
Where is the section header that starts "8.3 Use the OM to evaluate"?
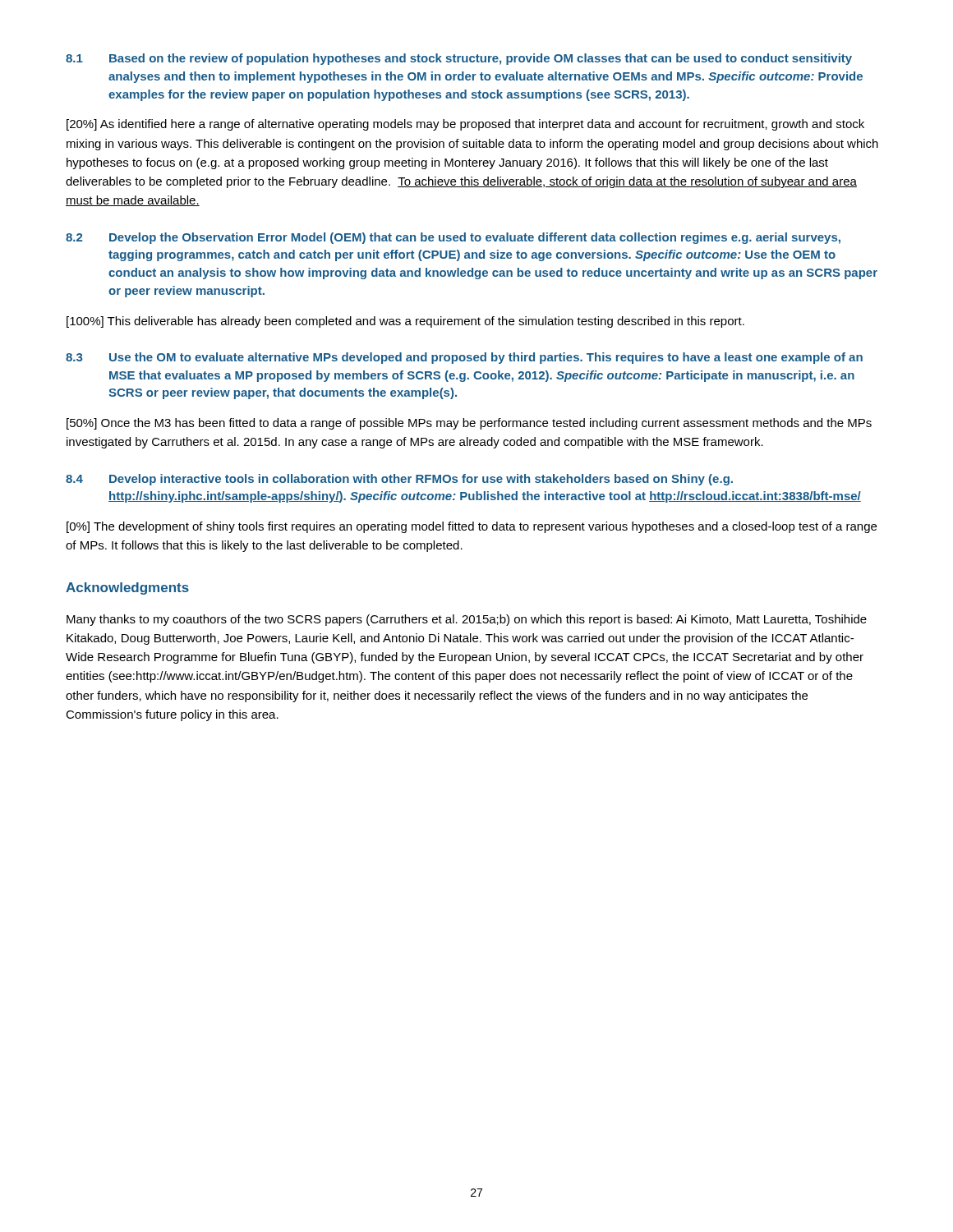coord(472,375)
